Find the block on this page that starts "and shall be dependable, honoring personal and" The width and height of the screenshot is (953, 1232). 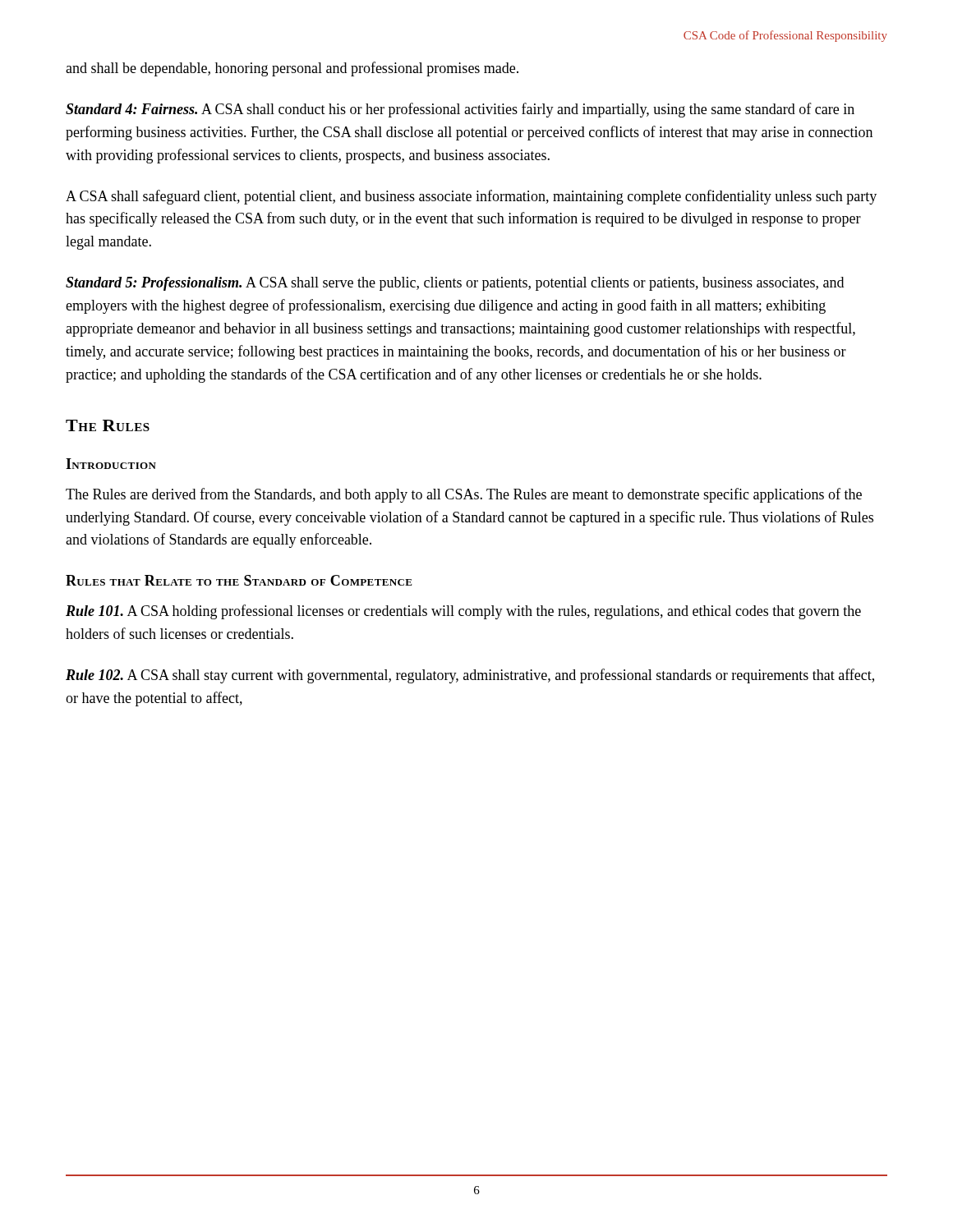(293, 68)
